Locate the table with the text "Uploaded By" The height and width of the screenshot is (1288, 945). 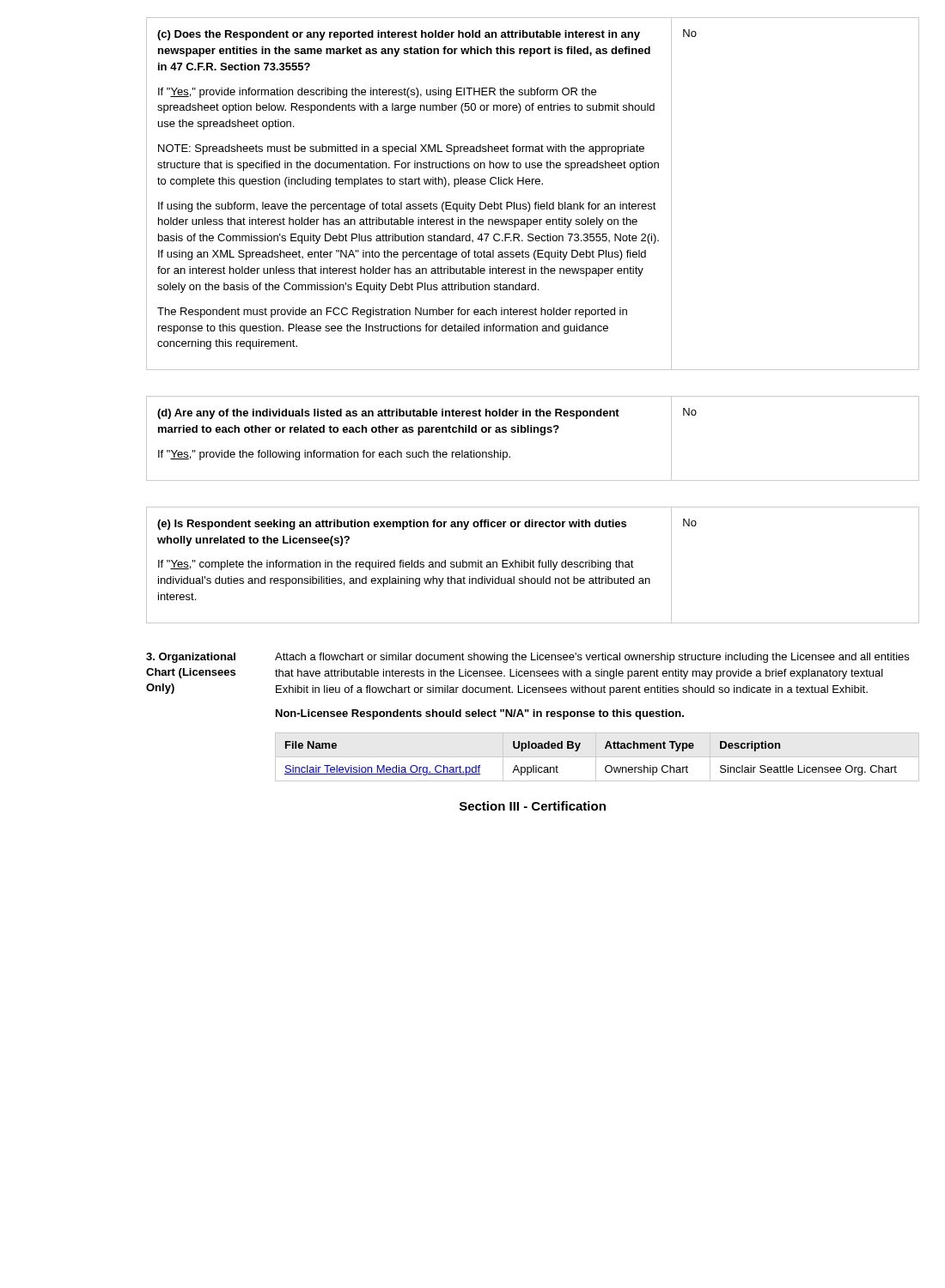tap(597, 757)
